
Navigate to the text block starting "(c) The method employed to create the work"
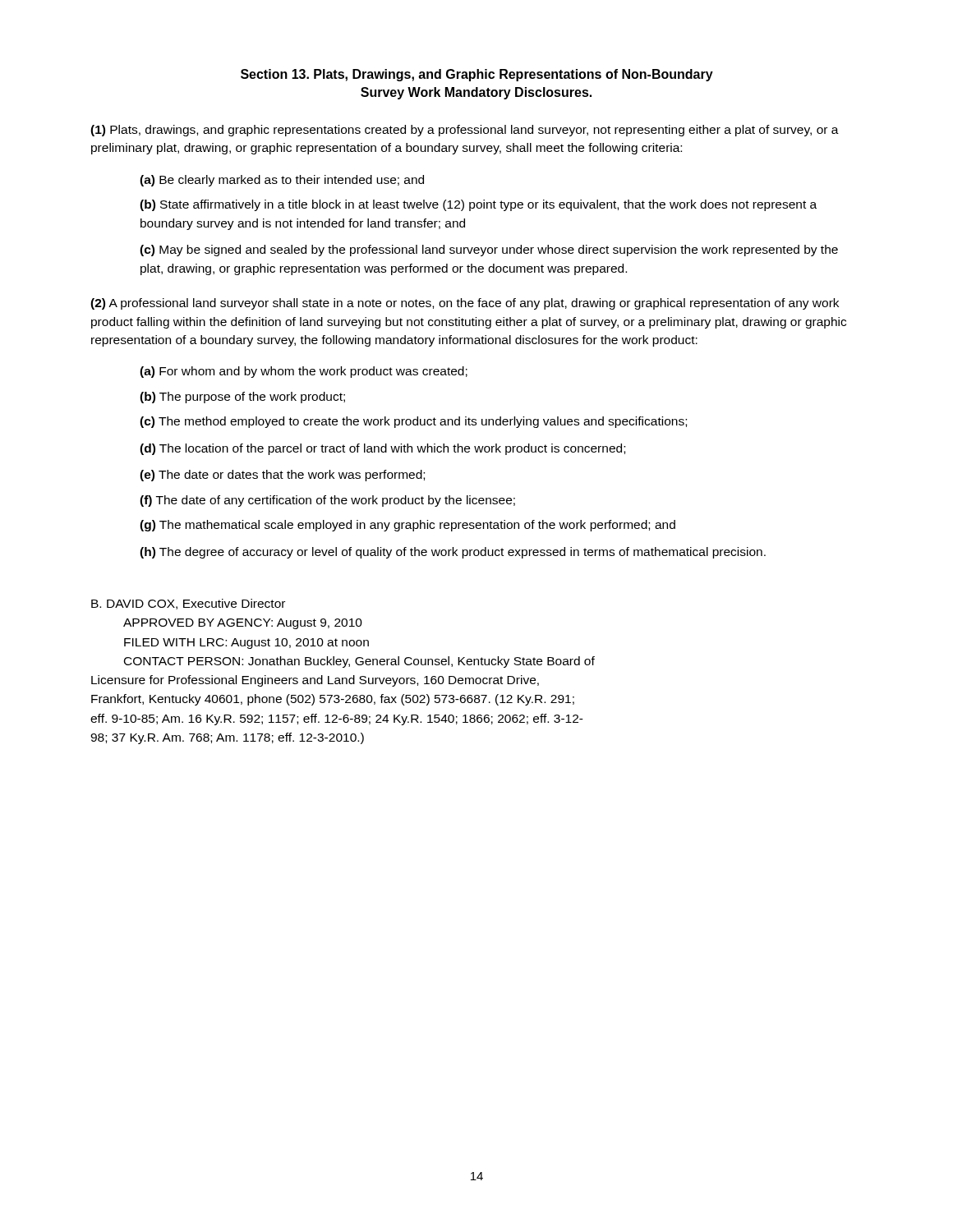pyautogui.click(x=414, y=421)
